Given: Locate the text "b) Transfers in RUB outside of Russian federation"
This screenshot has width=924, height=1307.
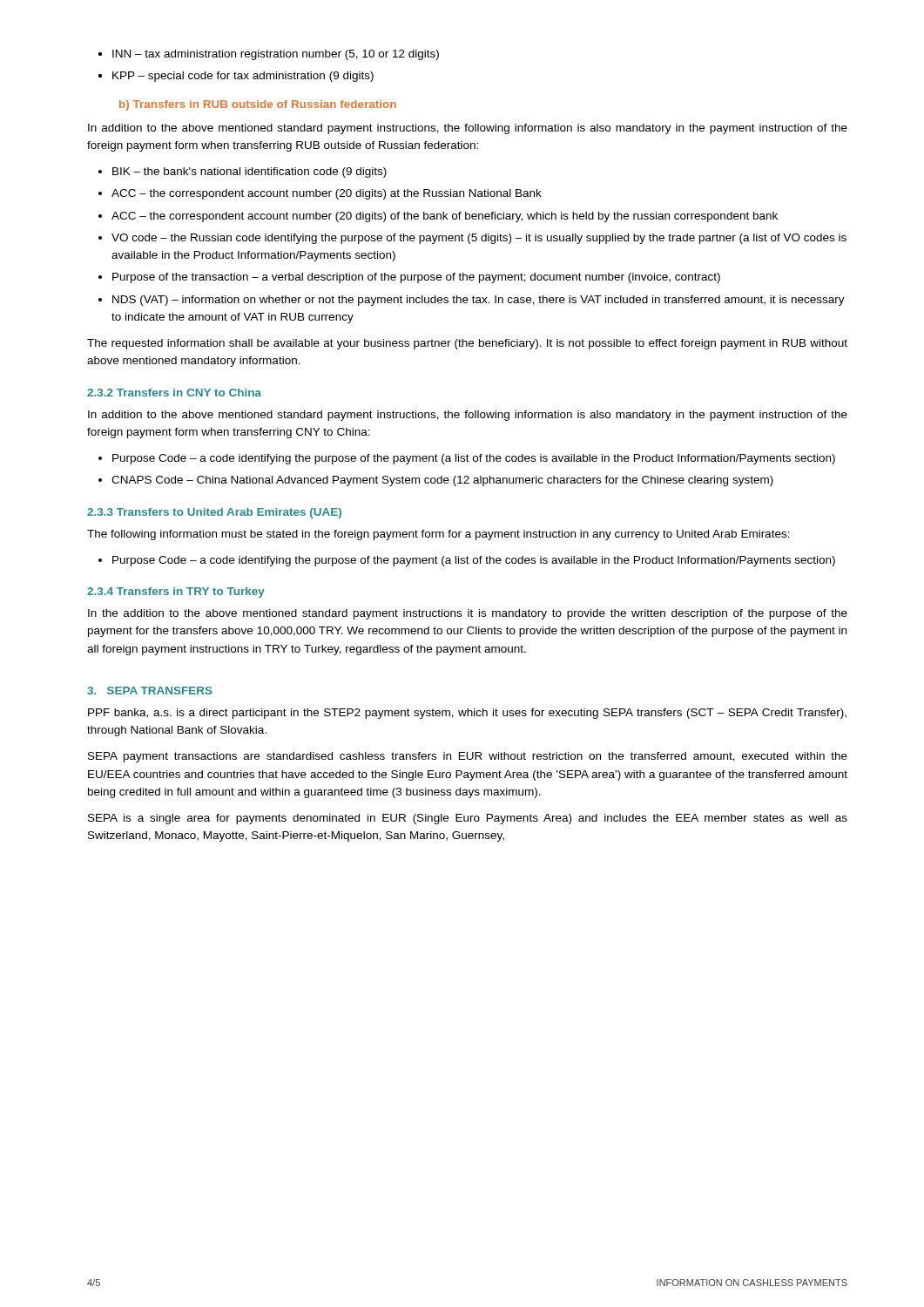Looking at the screenshot, I should tap(258, 104).
